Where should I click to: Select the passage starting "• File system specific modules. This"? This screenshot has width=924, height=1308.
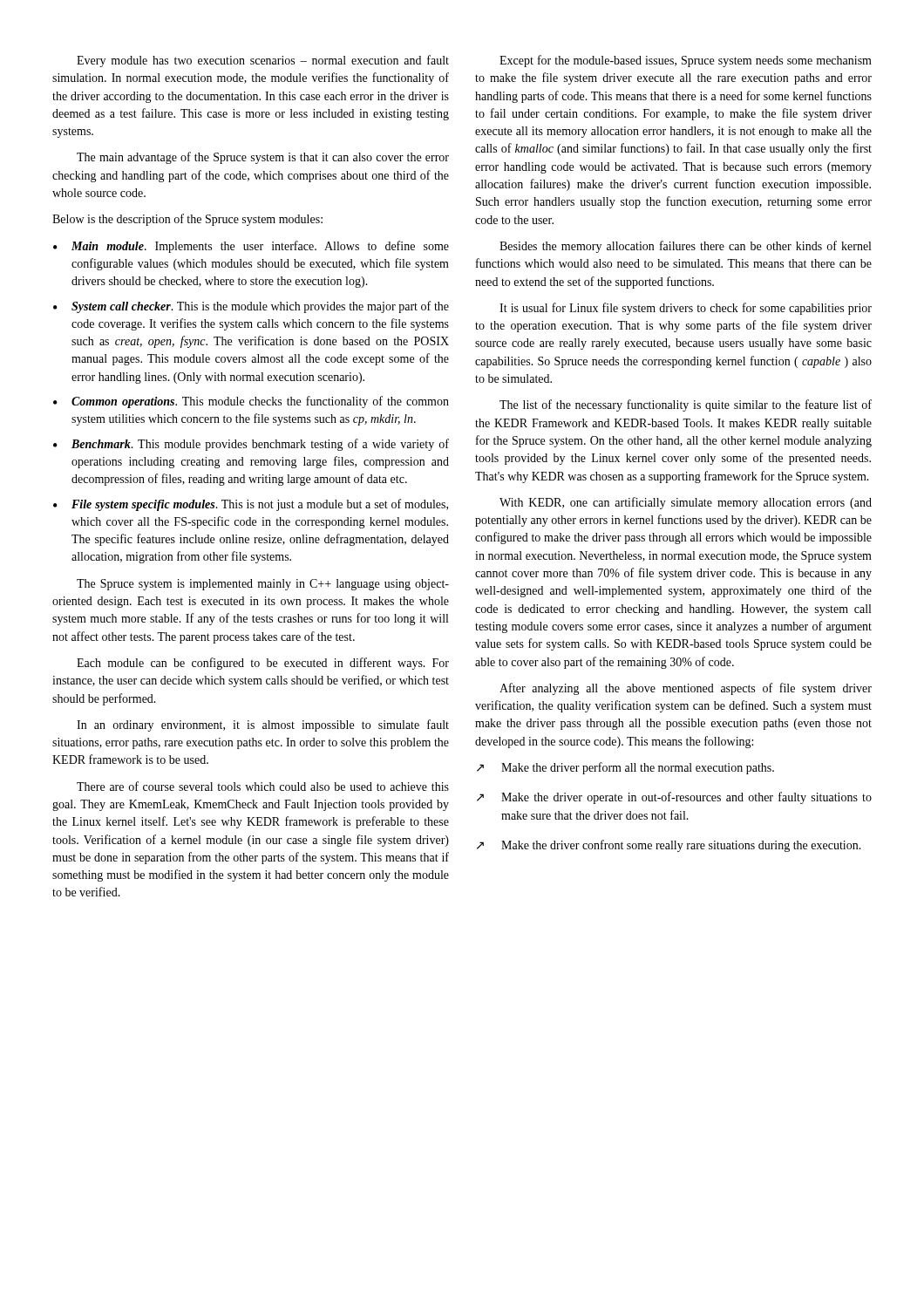pyautogui.click(x=251, y=531)
